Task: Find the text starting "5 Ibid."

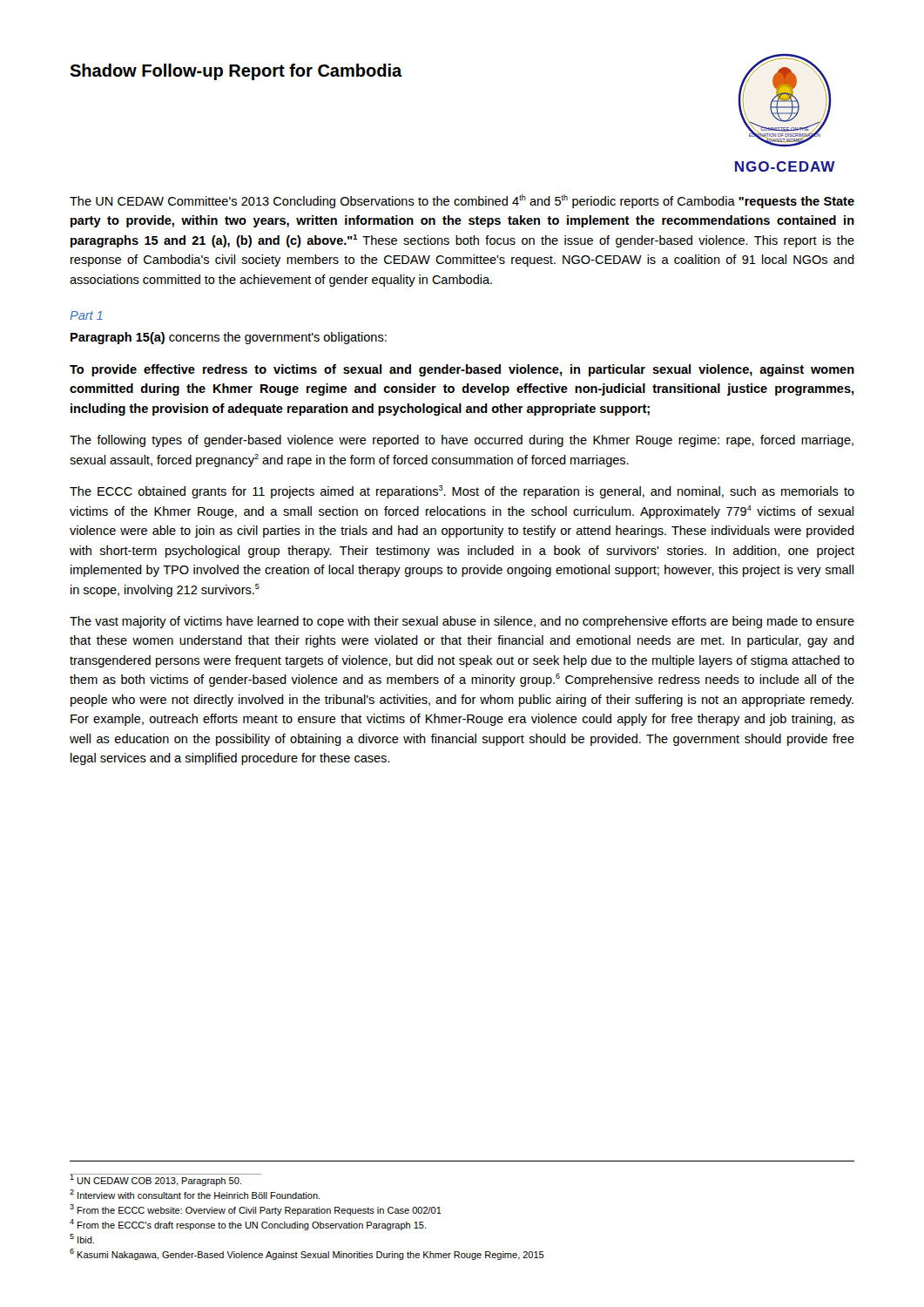Action: click(82, 1240)
